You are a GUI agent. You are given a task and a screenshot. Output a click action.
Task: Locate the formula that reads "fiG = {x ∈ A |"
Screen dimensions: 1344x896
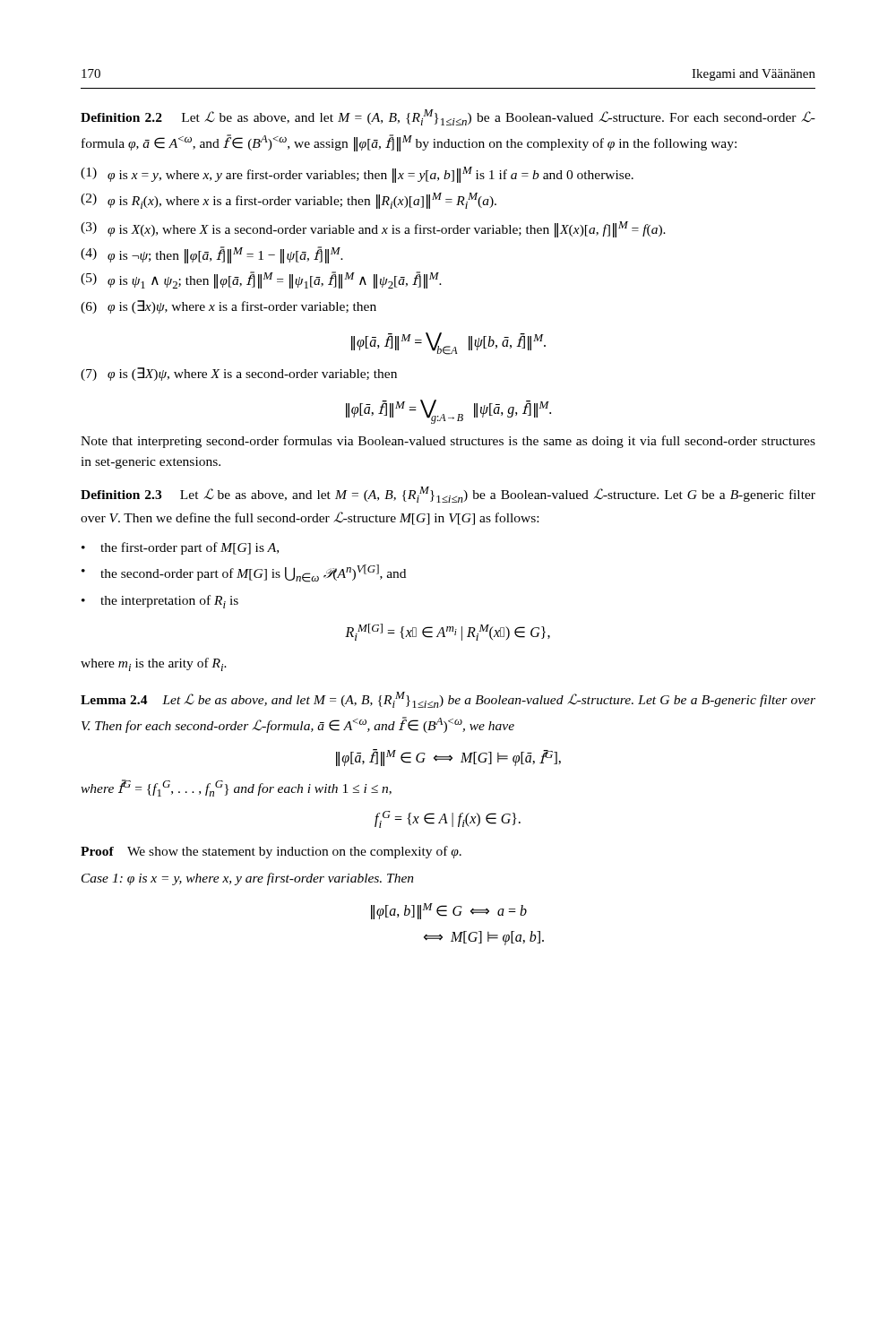click(x=448, y=818)
